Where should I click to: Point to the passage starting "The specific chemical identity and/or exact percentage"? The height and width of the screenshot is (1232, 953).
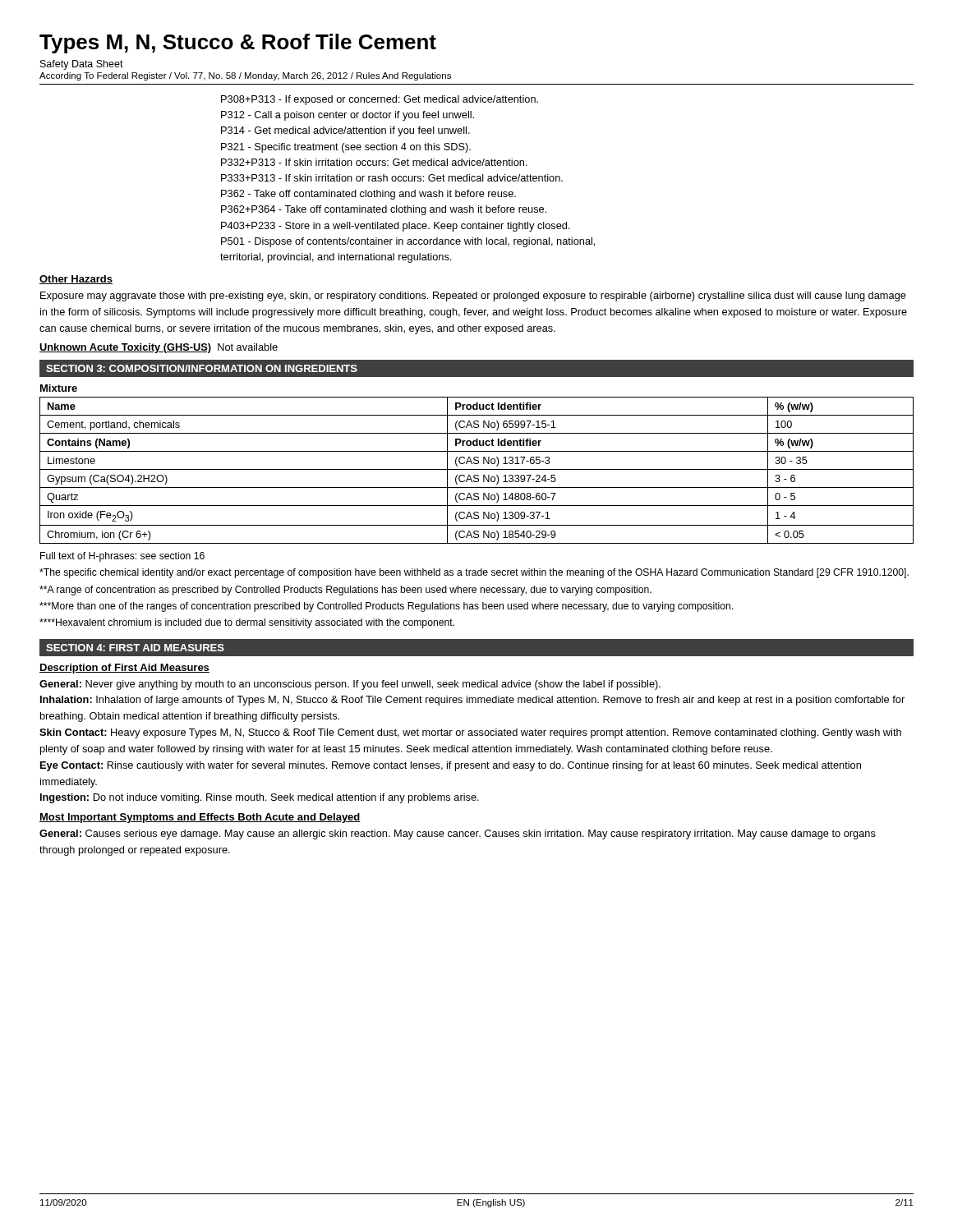(x=474, y=573)
